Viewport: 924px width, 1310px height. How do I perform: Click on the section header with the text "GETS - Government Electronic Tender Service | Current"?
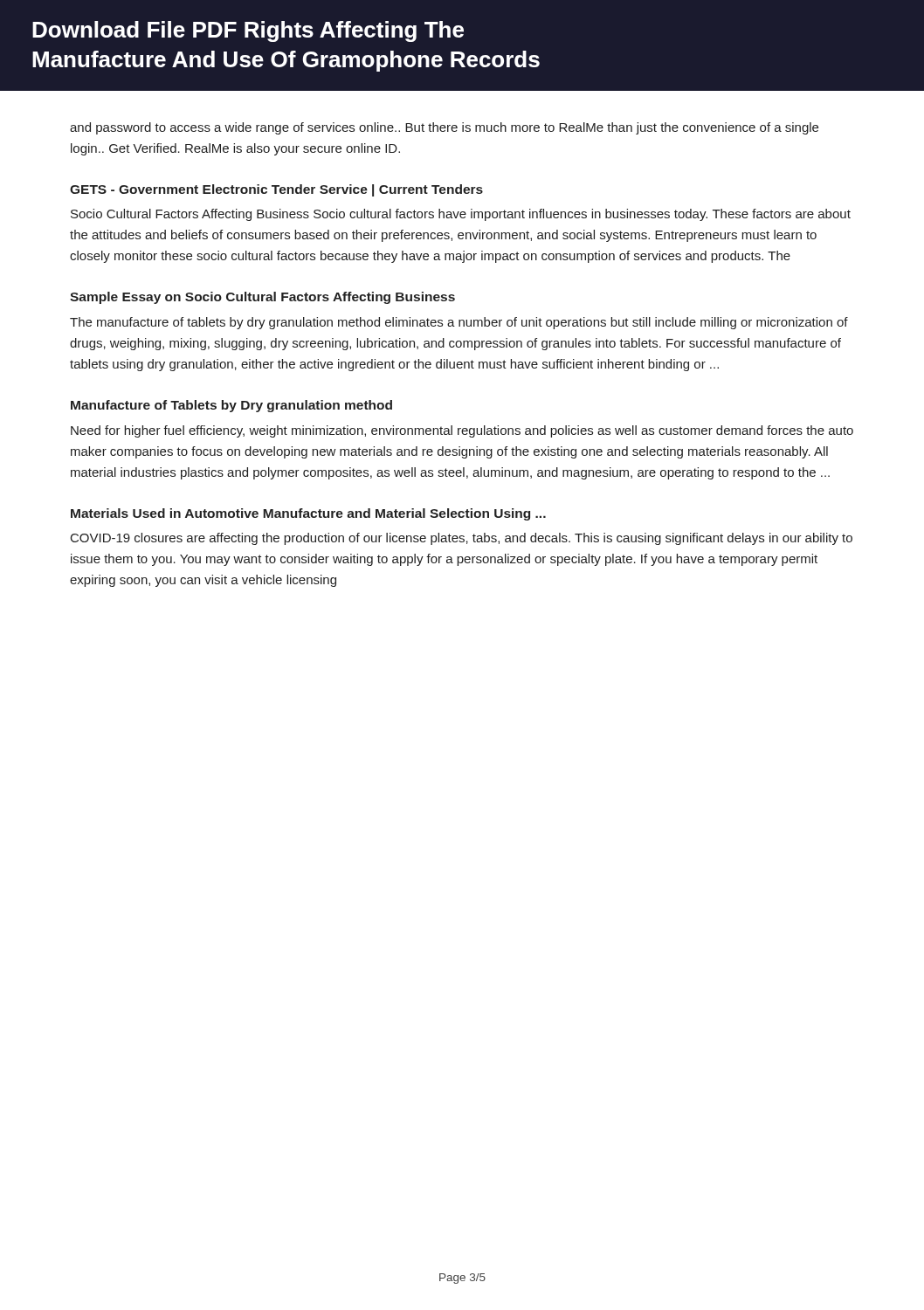(277, 189)
